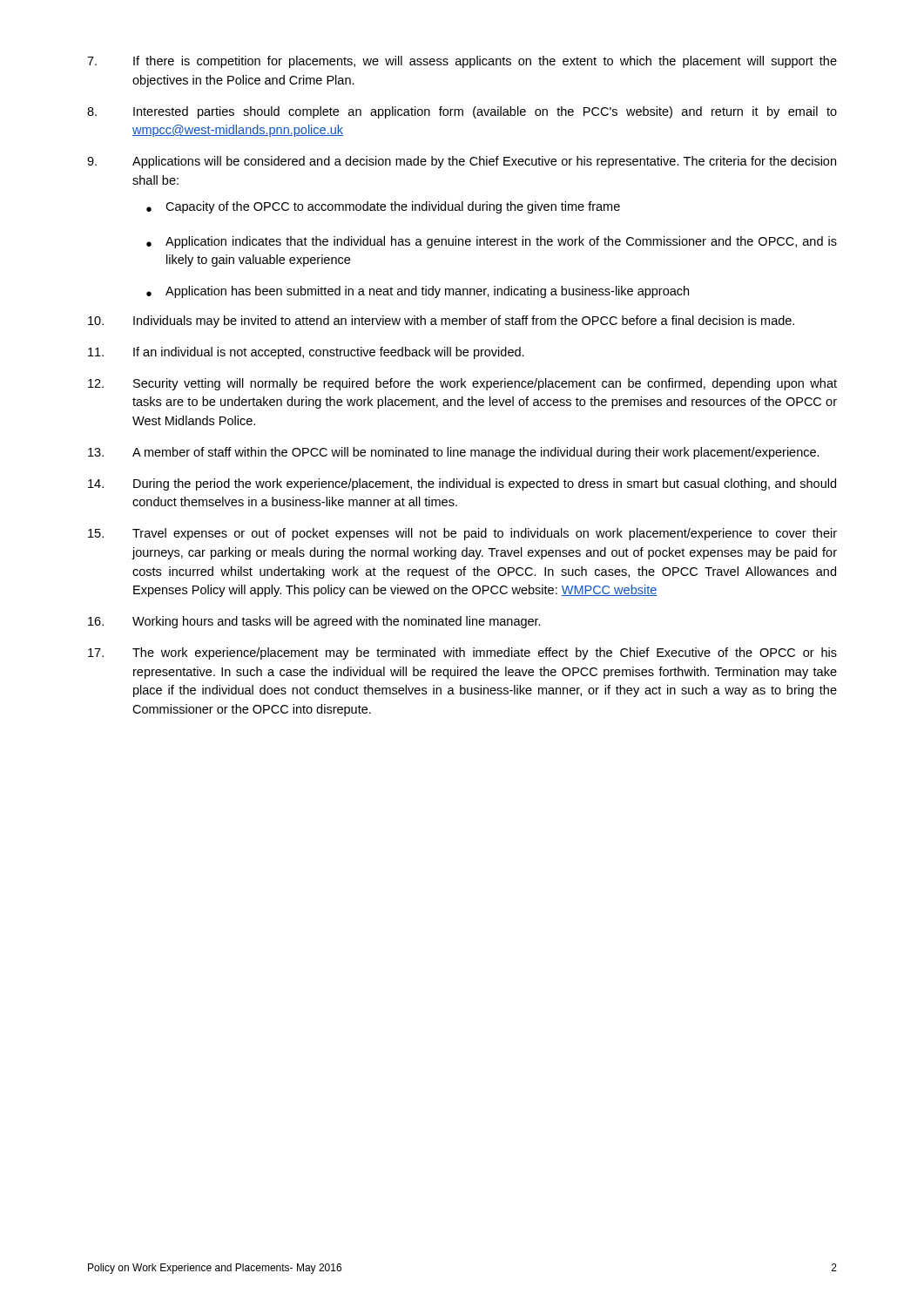Point to the block starting "• Application has been submitted in"
924x1307 pixels.
[485, 294]
